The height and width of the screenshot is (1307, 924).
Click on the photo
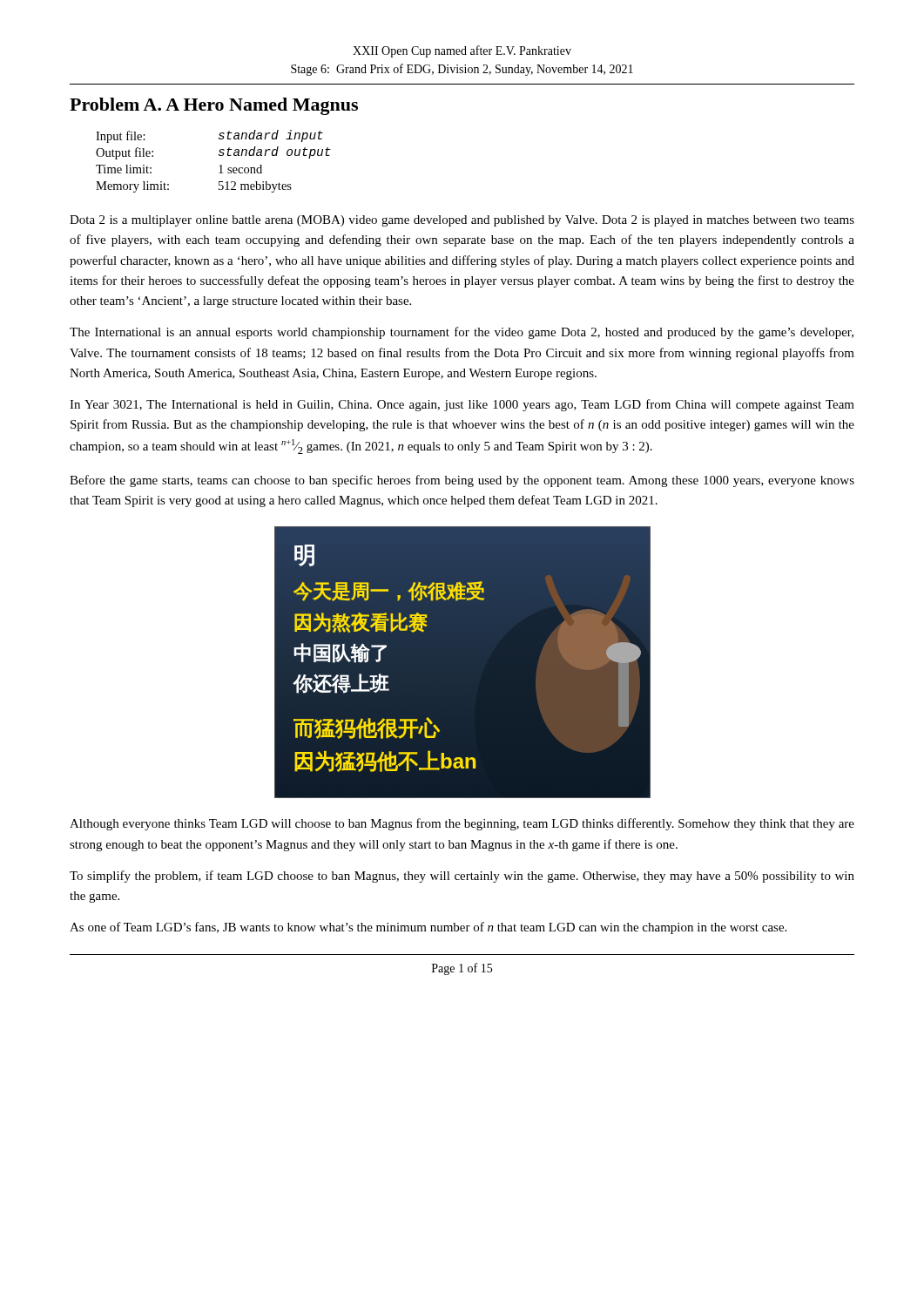462,663
